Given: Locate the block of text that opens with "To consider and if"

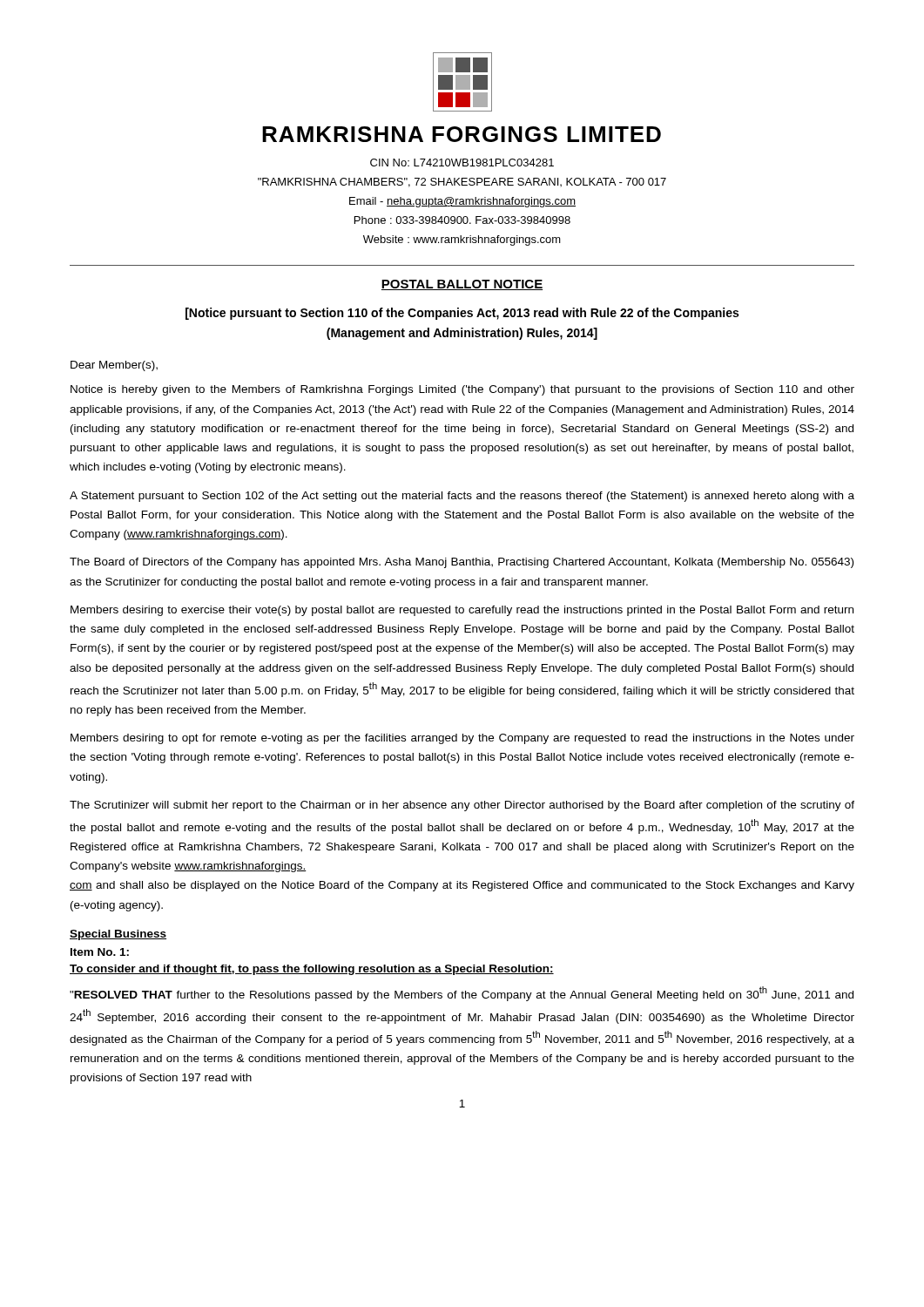Looking at the screenshot, I should [312, 968].
